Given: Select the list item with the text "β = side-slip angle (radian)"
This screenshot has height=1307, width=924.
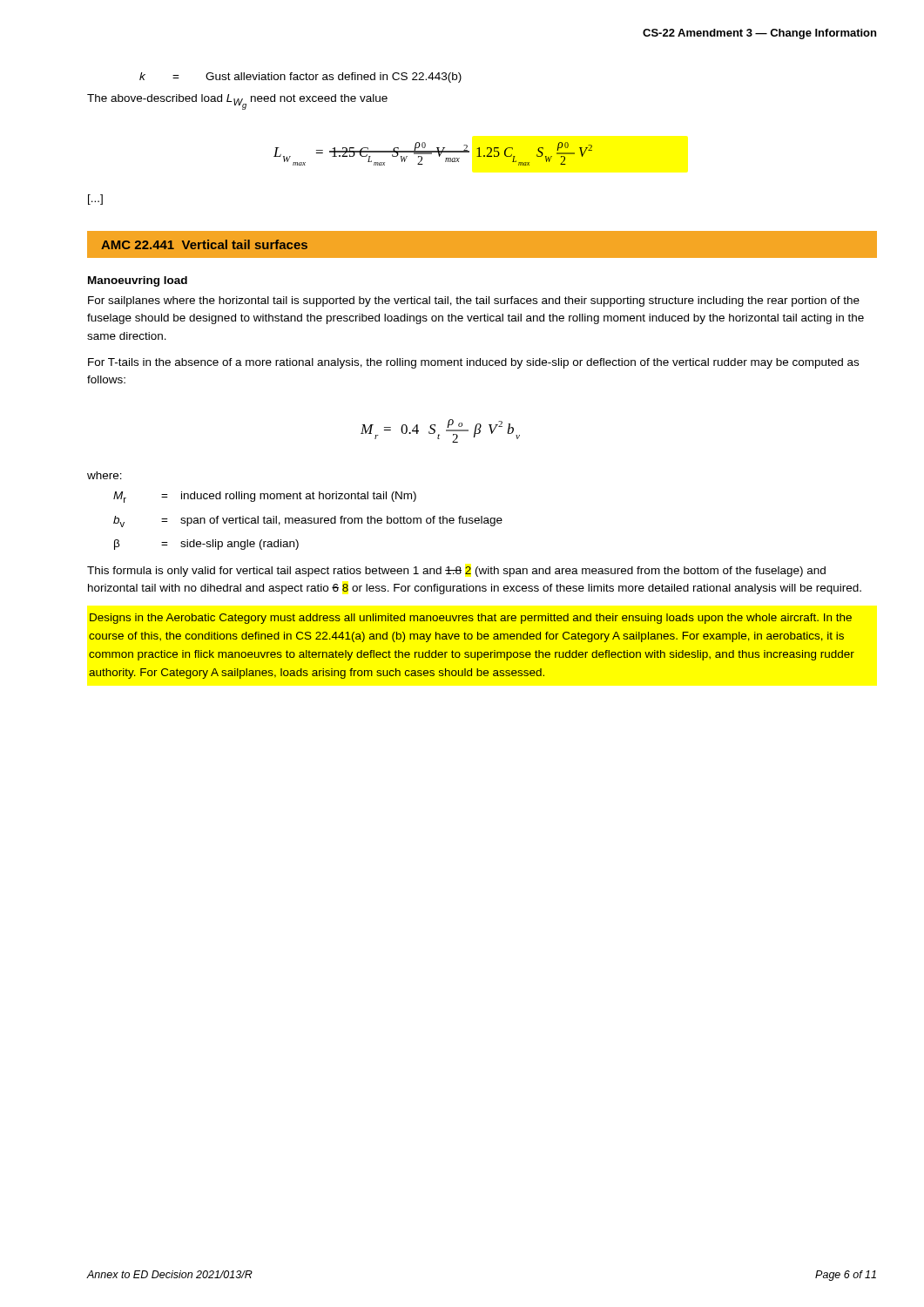Looking at the screenshot, I should [206, 545].
